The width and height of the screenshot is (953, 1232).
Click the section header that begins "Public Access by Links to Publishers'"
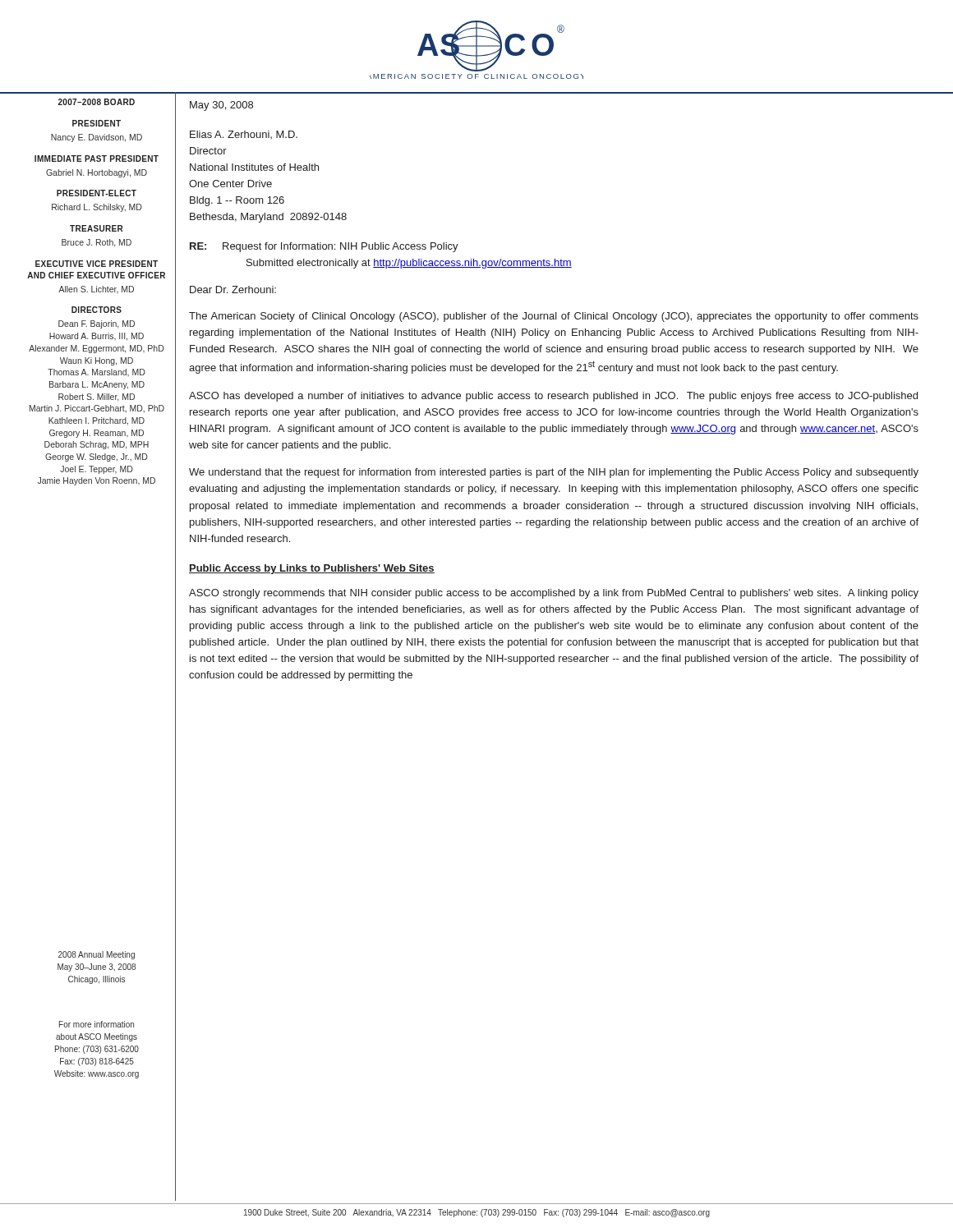tap(312, 568)
